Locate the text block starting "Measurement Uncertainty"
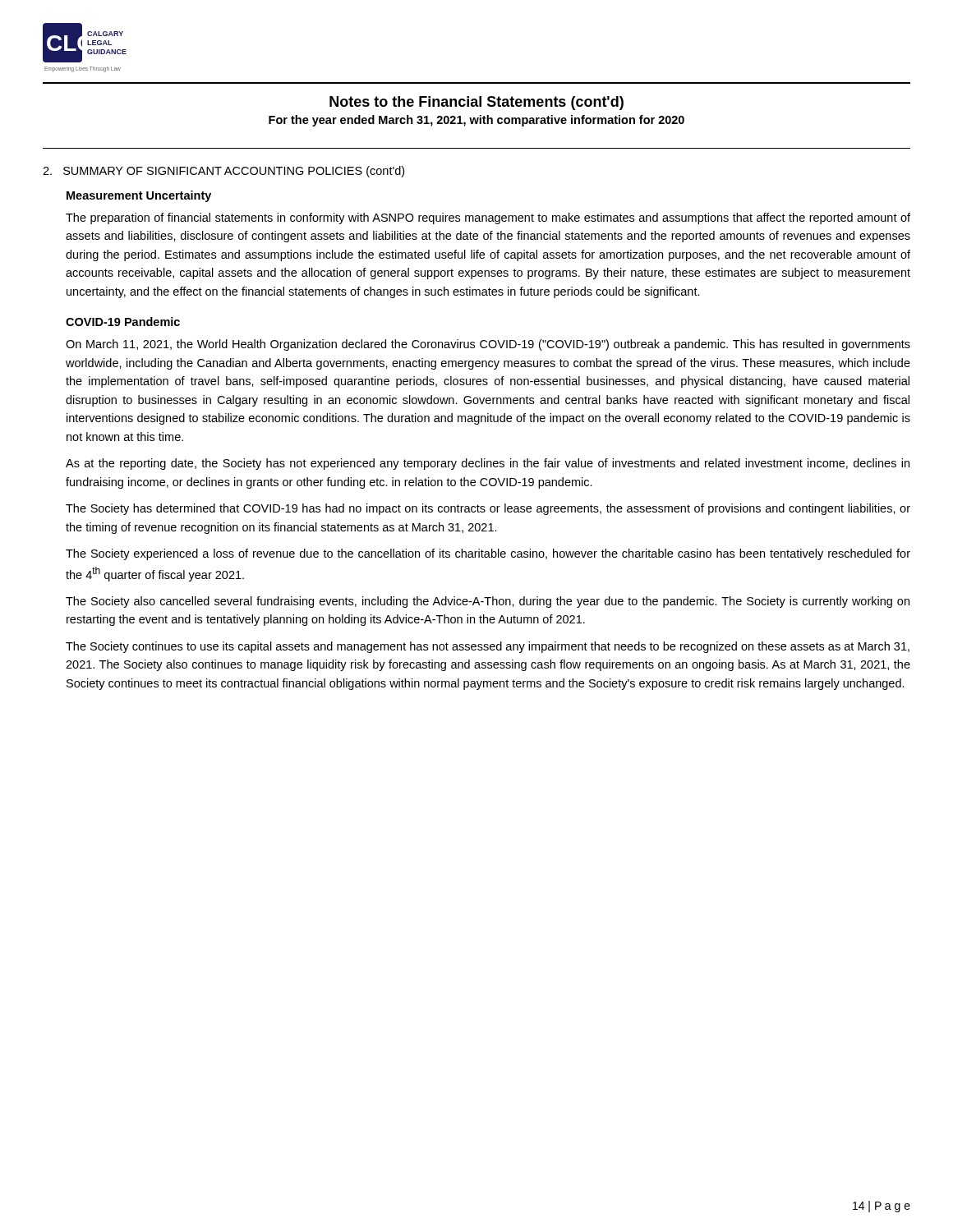Image resolution: width=953 pixels, height=1232 pixels. (x=139, y=195)
